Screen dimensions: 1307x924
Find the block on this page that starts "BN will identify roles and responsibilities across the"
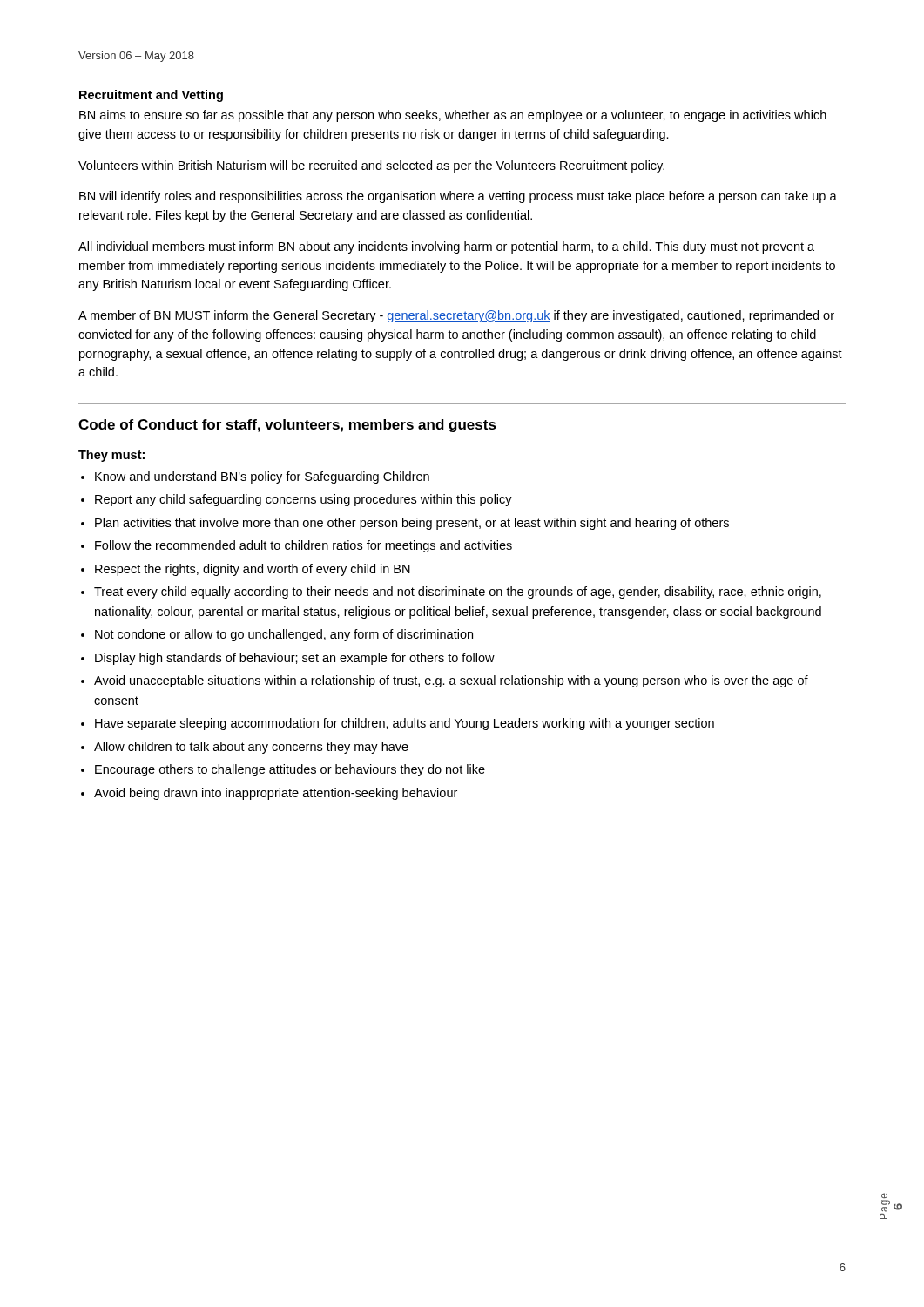click(x=457, y=206)
